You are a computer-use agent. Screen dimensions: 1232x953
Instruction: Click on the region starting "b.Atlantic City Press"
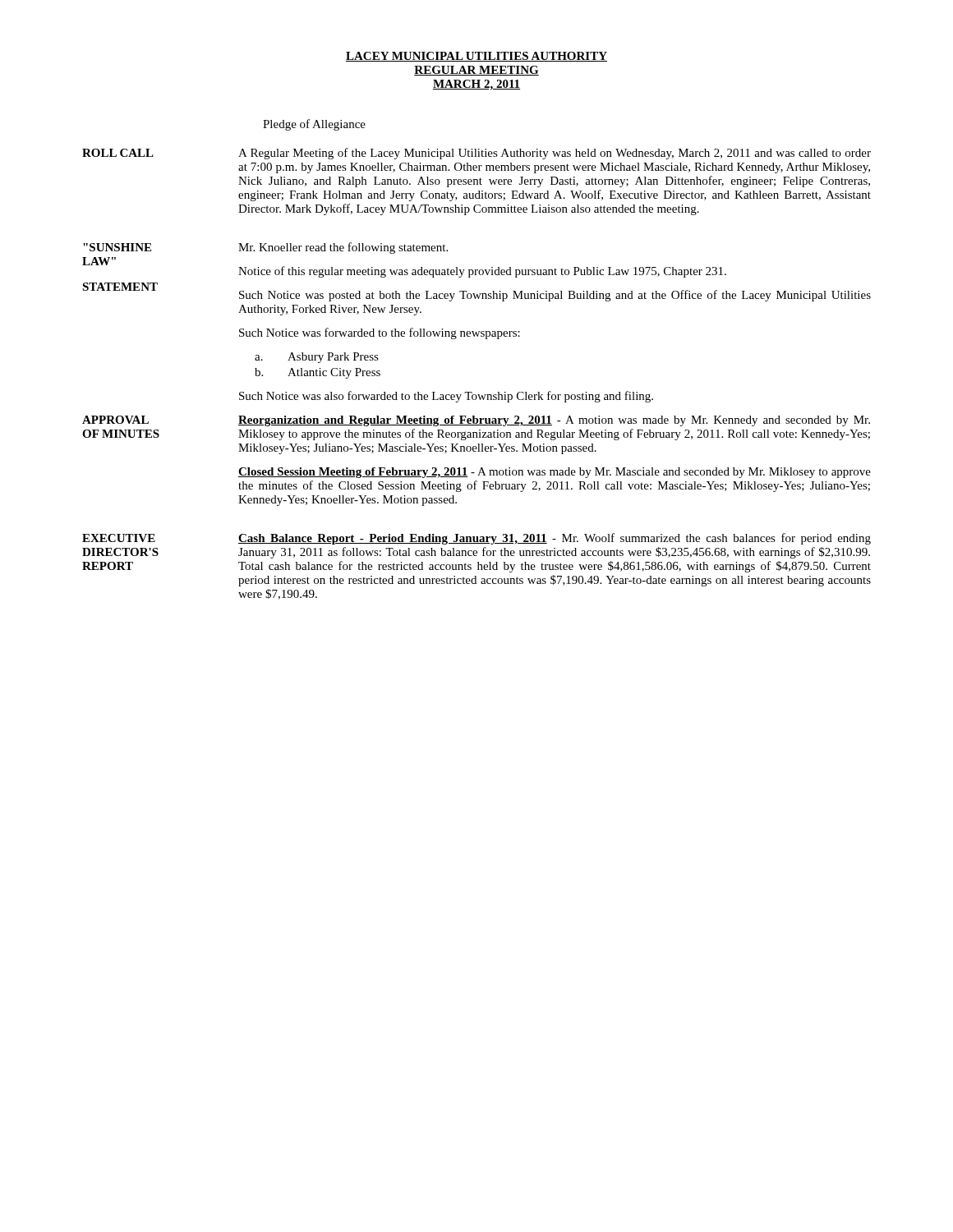(309, 372)
